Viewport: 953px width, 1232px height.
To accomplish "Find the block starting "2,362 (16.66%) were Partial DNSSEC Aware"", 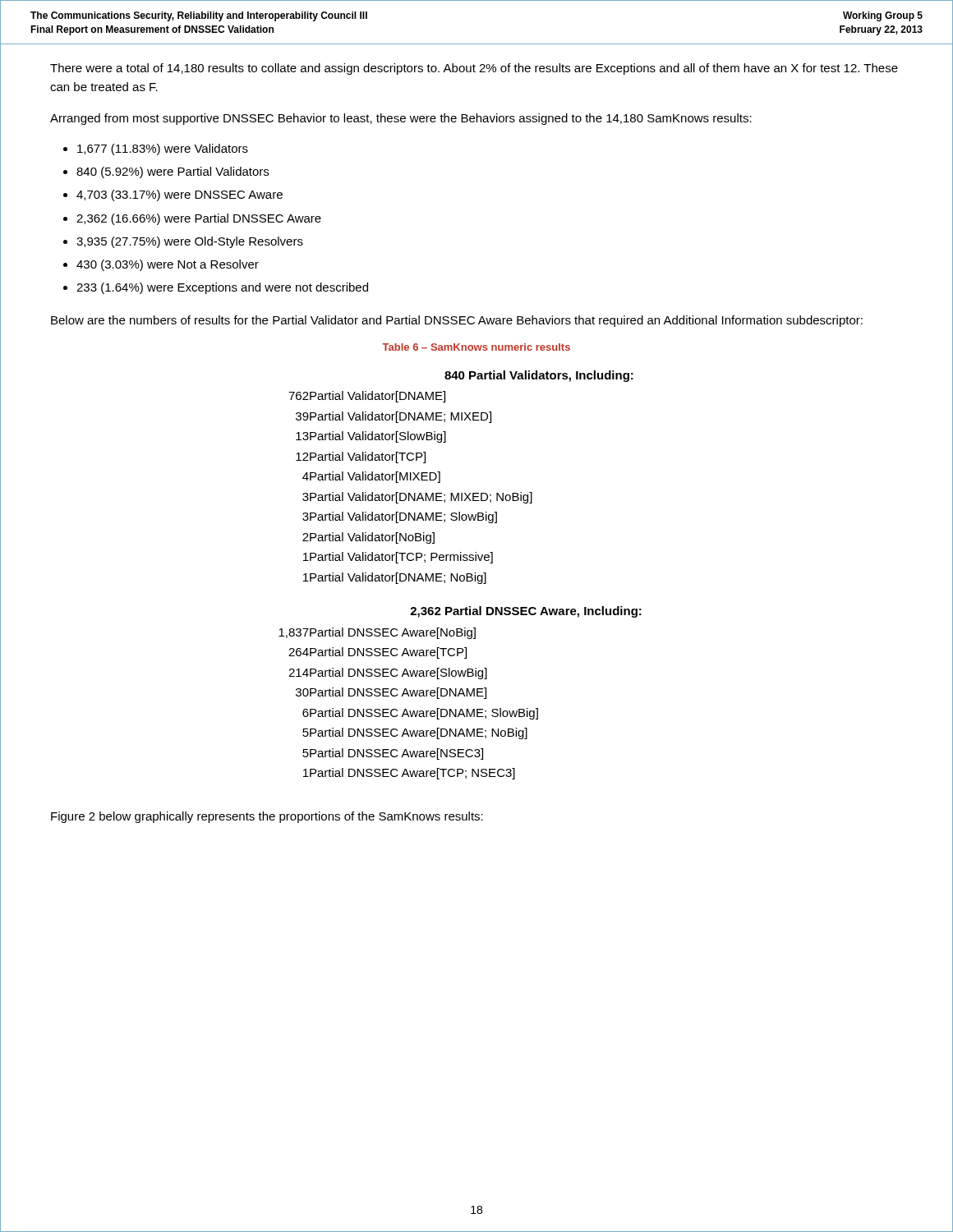I will point(199,218).
